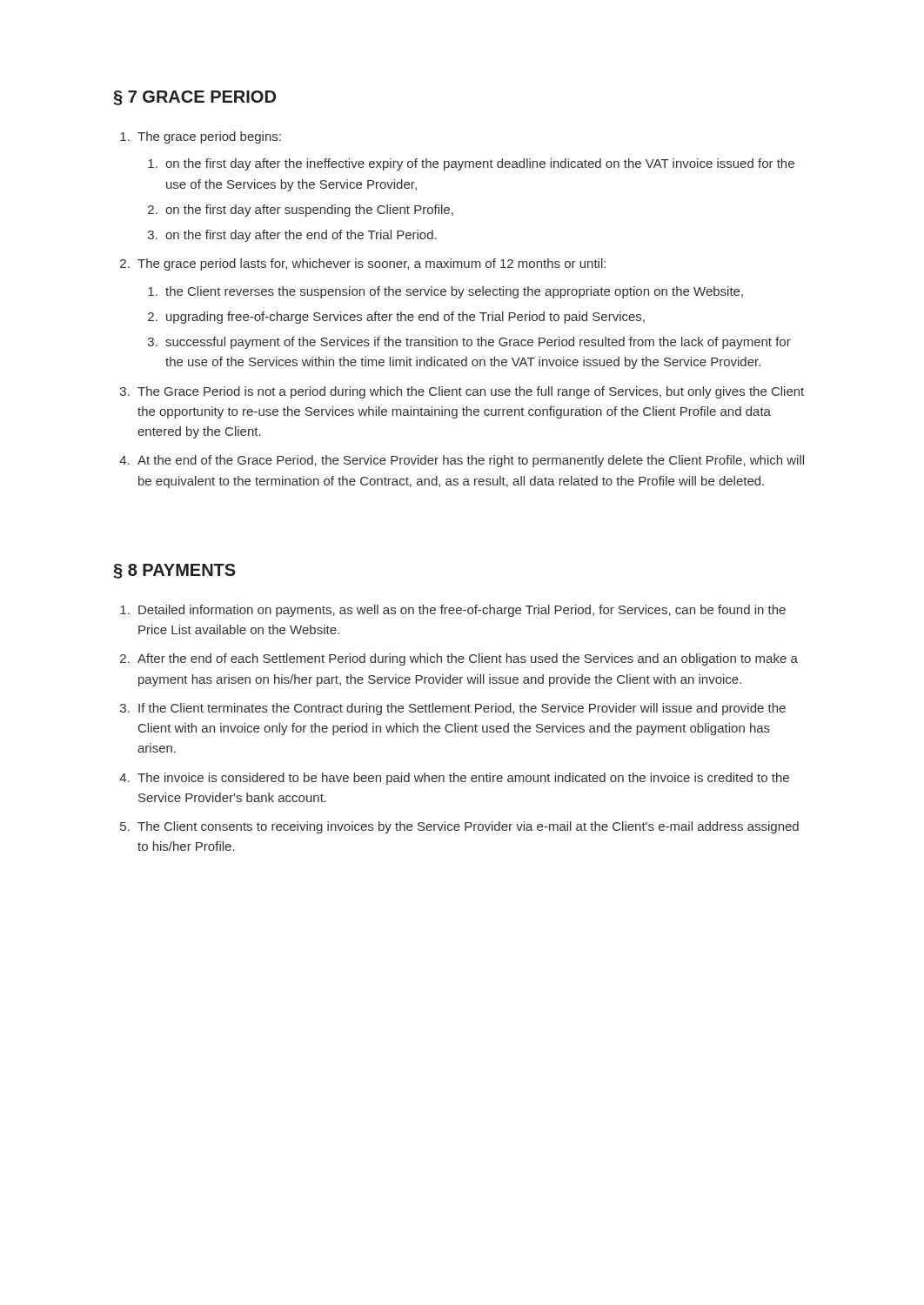Screen dimensions: 1305x924
Task: Find the block starting "successful payment of"
Action: coord(478,352)
